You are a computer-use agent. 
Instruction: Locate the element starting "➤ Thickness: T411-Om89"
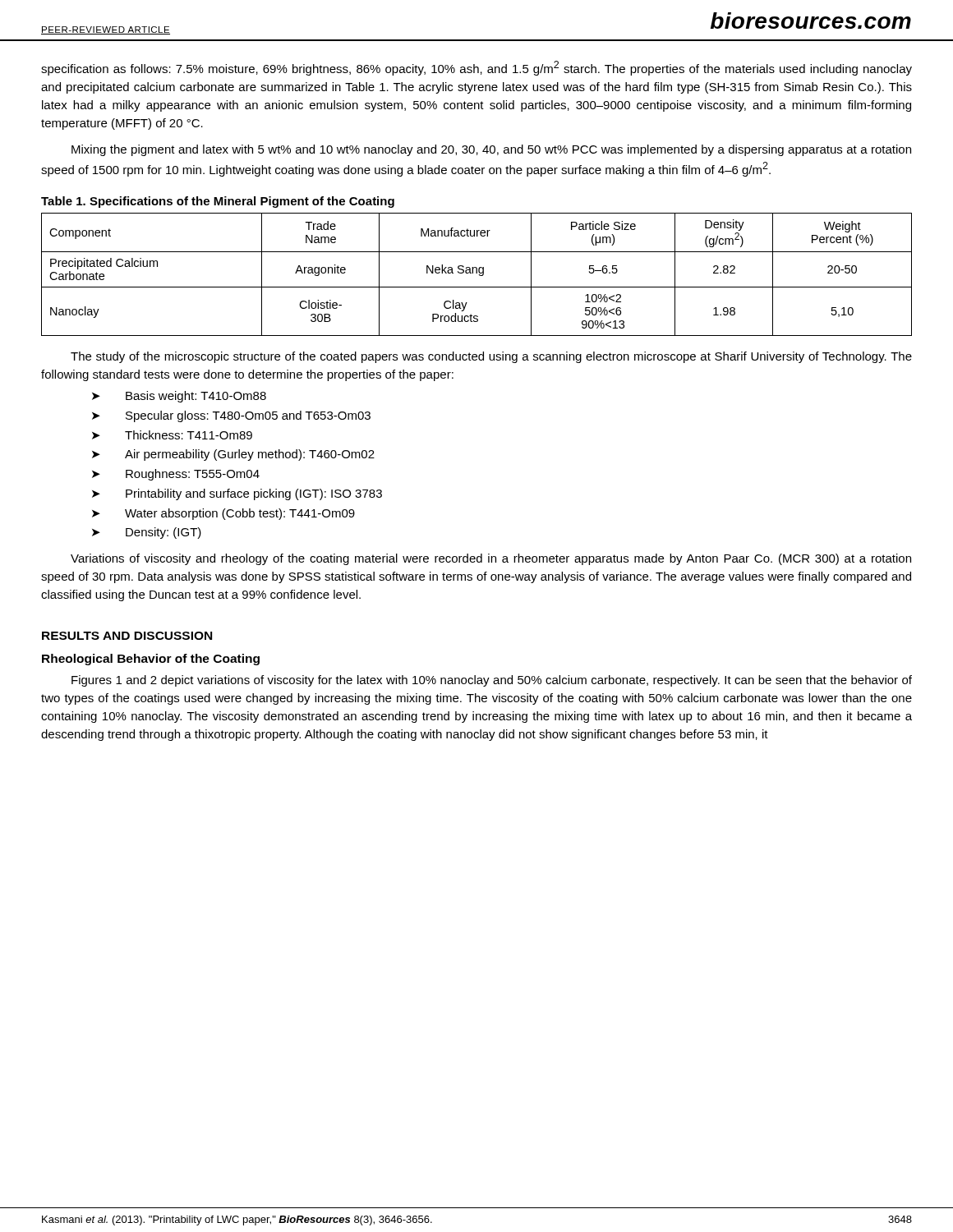point(172,435)
